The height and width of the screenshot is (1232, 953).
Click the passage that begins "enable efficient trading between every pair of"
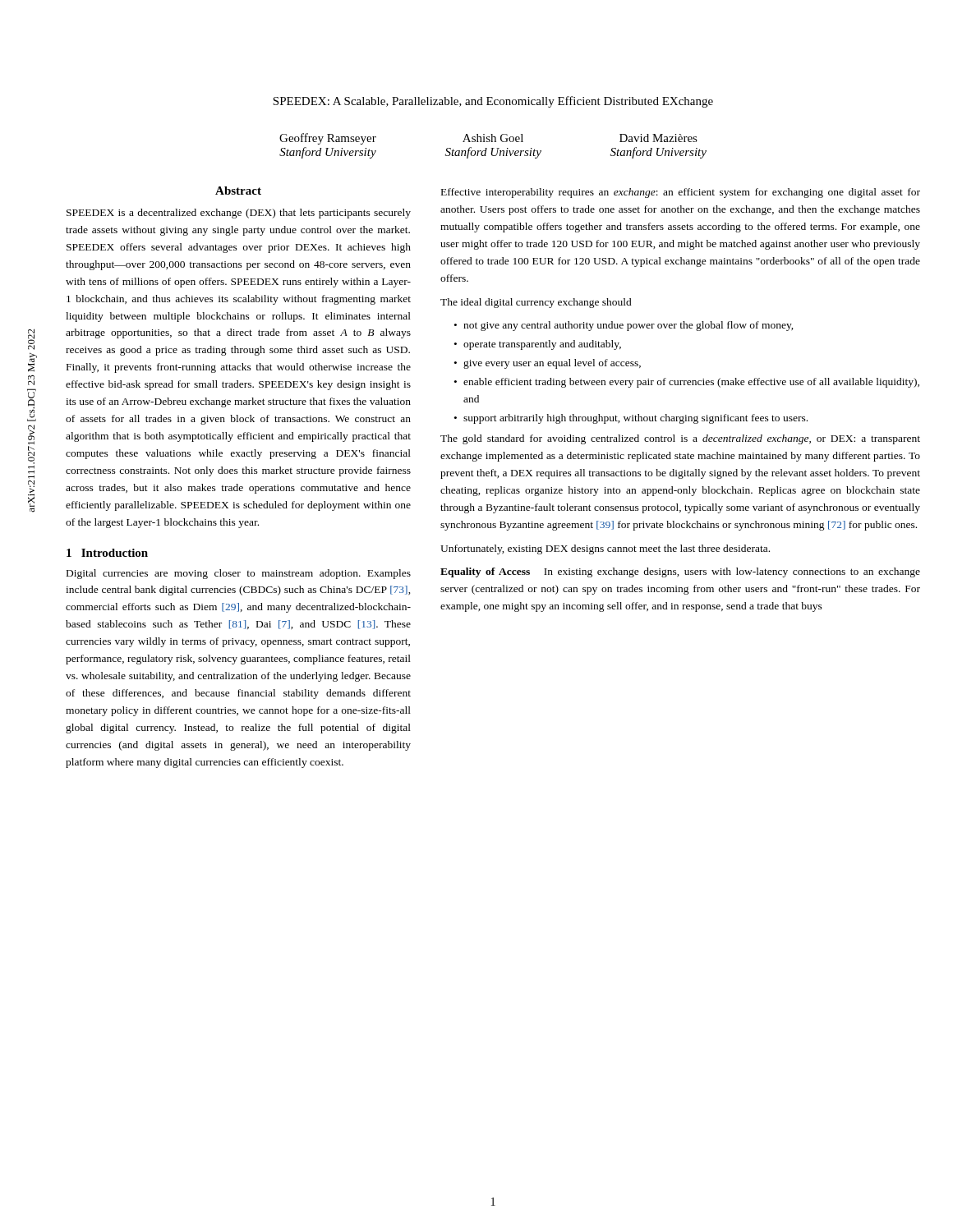(692, 390)
